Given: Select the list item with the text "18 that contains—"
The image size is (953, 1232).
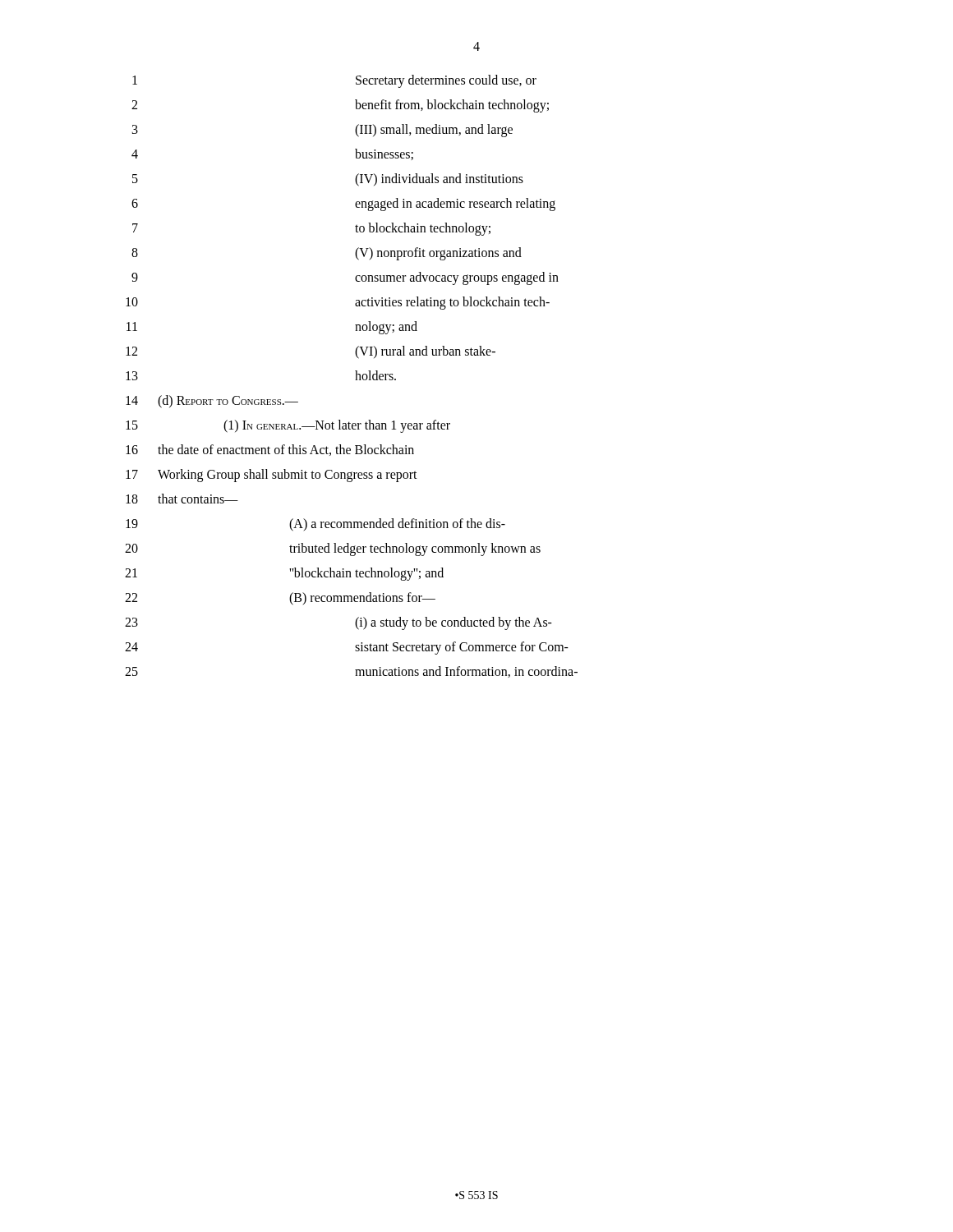Looking at the screenshot, I should point(182,499).
